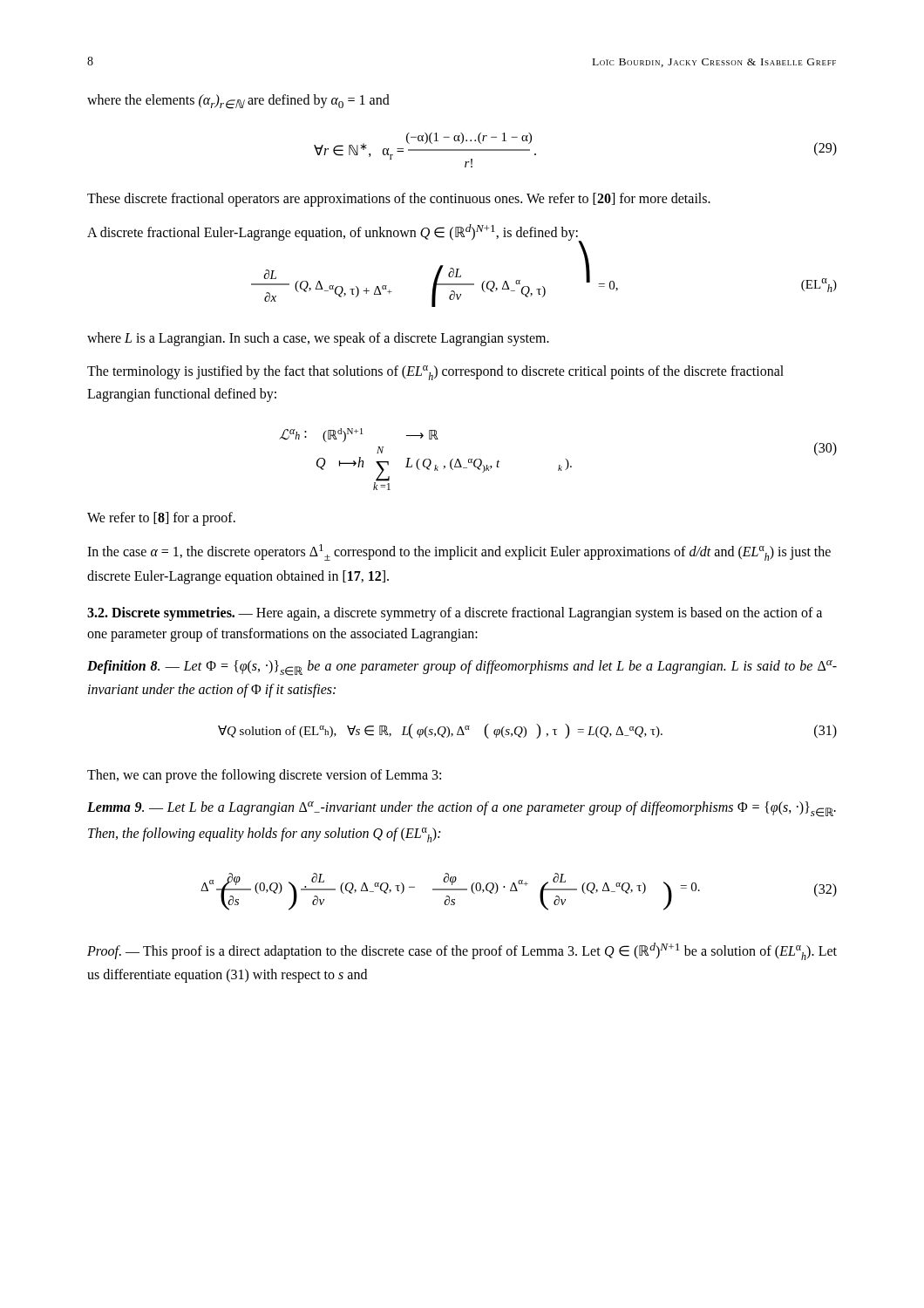The width and height of the screenshot is (924, 1308).
Task: Locate the element starting "Lemma 9. — Let L"
Action: (462, 820)
